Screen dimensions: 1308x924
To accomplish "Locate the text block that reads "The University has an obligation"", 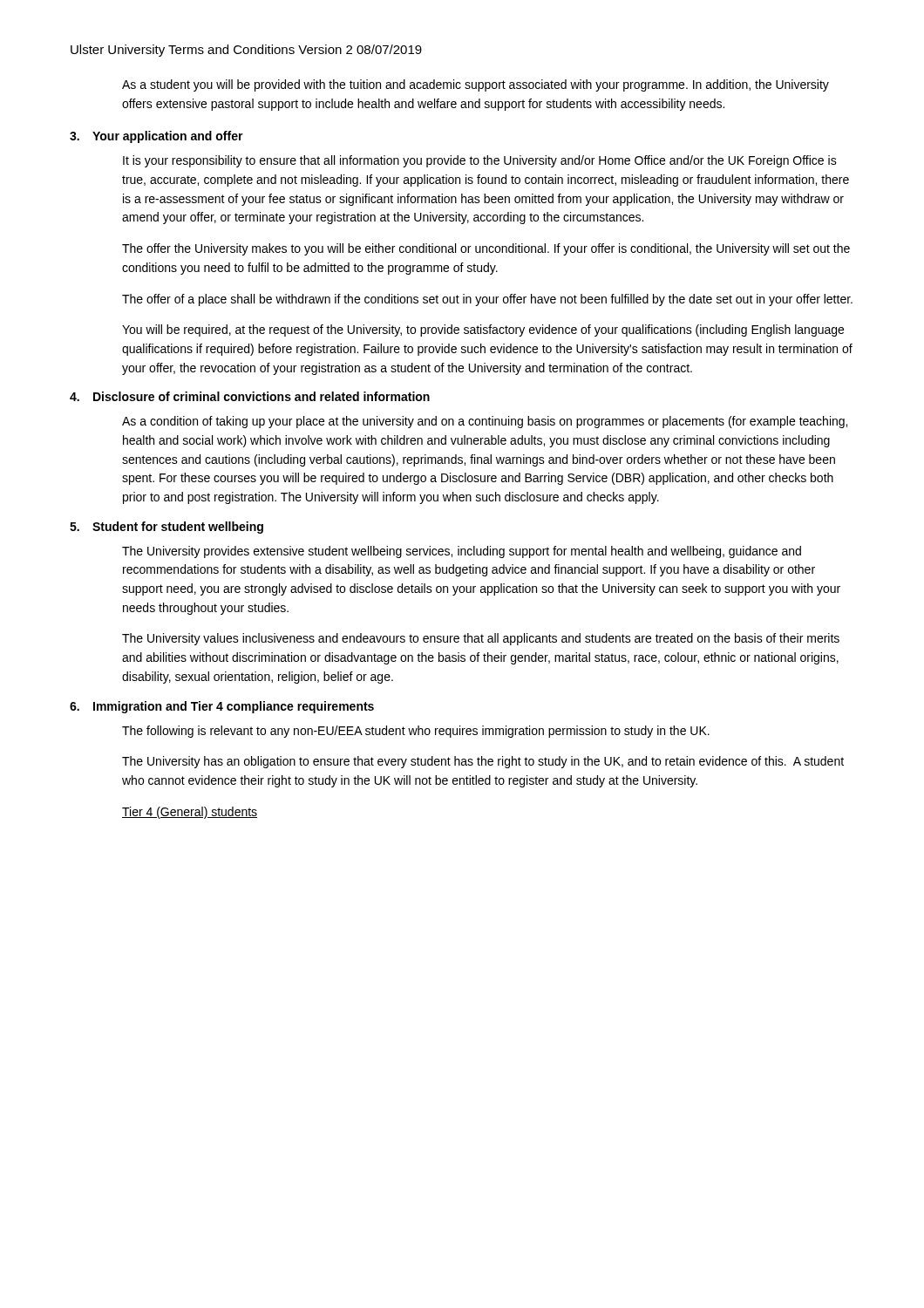I will tap(483, 771).
